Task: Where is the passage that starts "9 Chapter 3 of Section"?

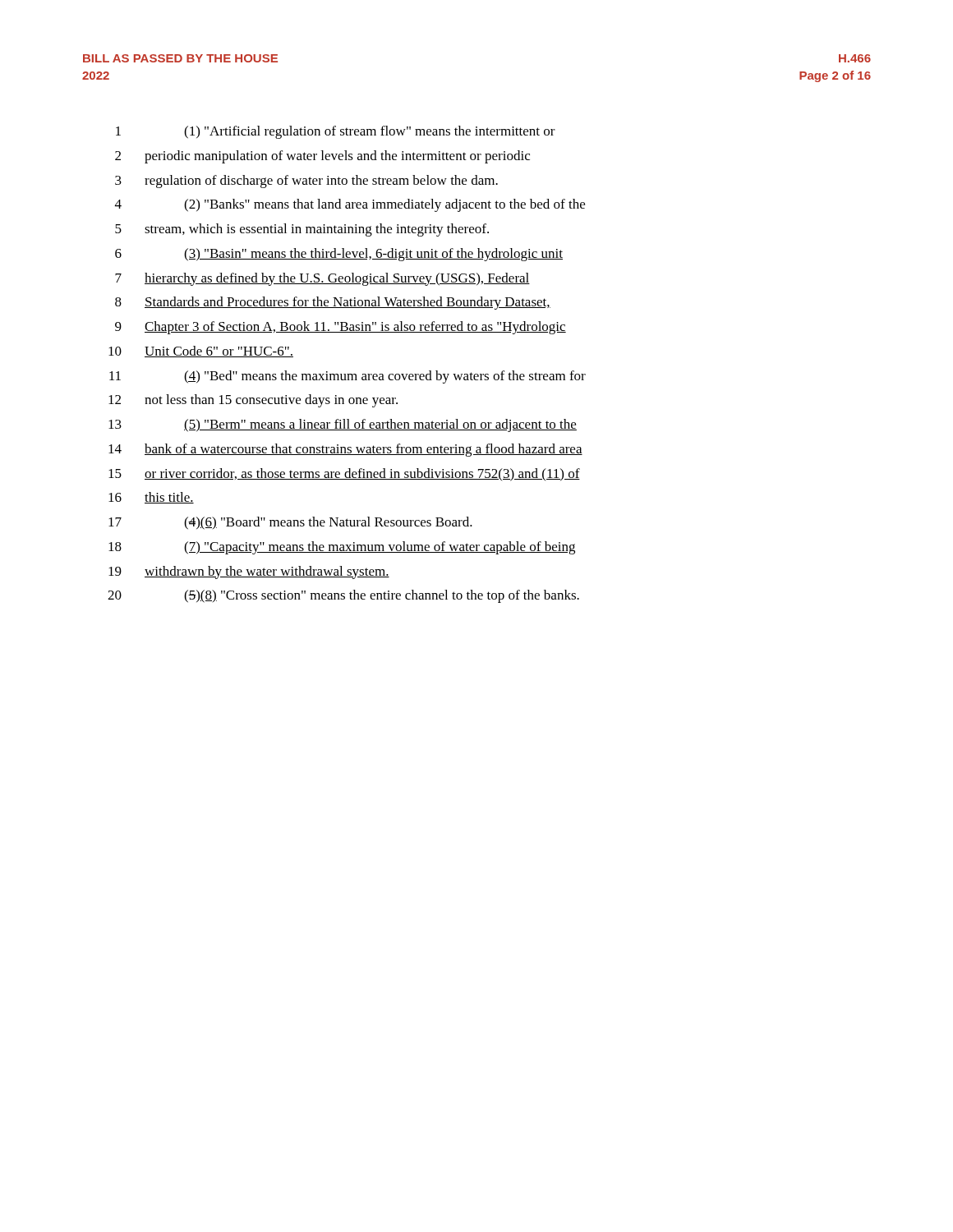Action: point(476,327)
